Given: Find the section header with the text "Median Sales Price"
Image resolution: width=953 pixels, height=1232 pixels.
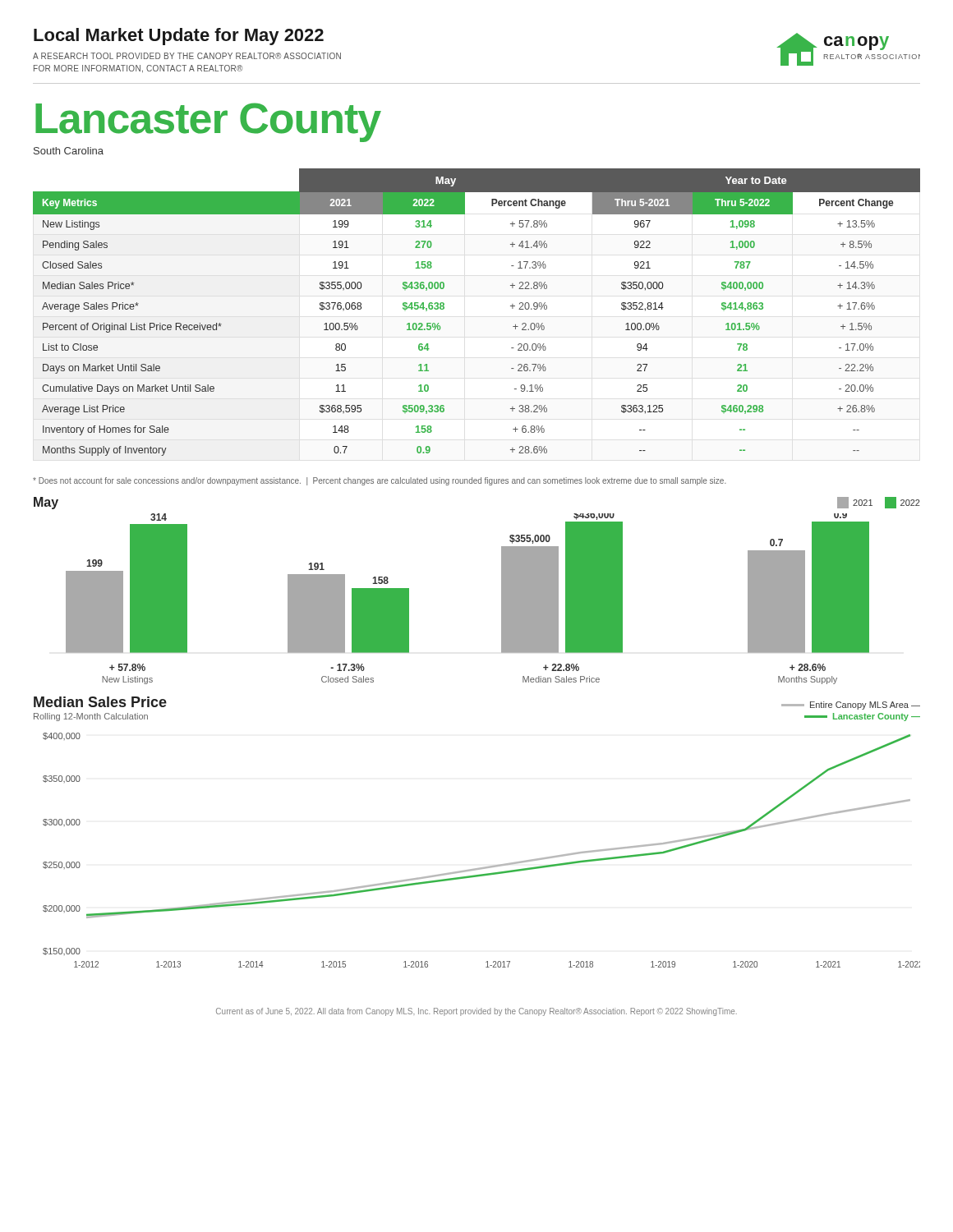Looking at the screenshot, I should pos(100,702).
